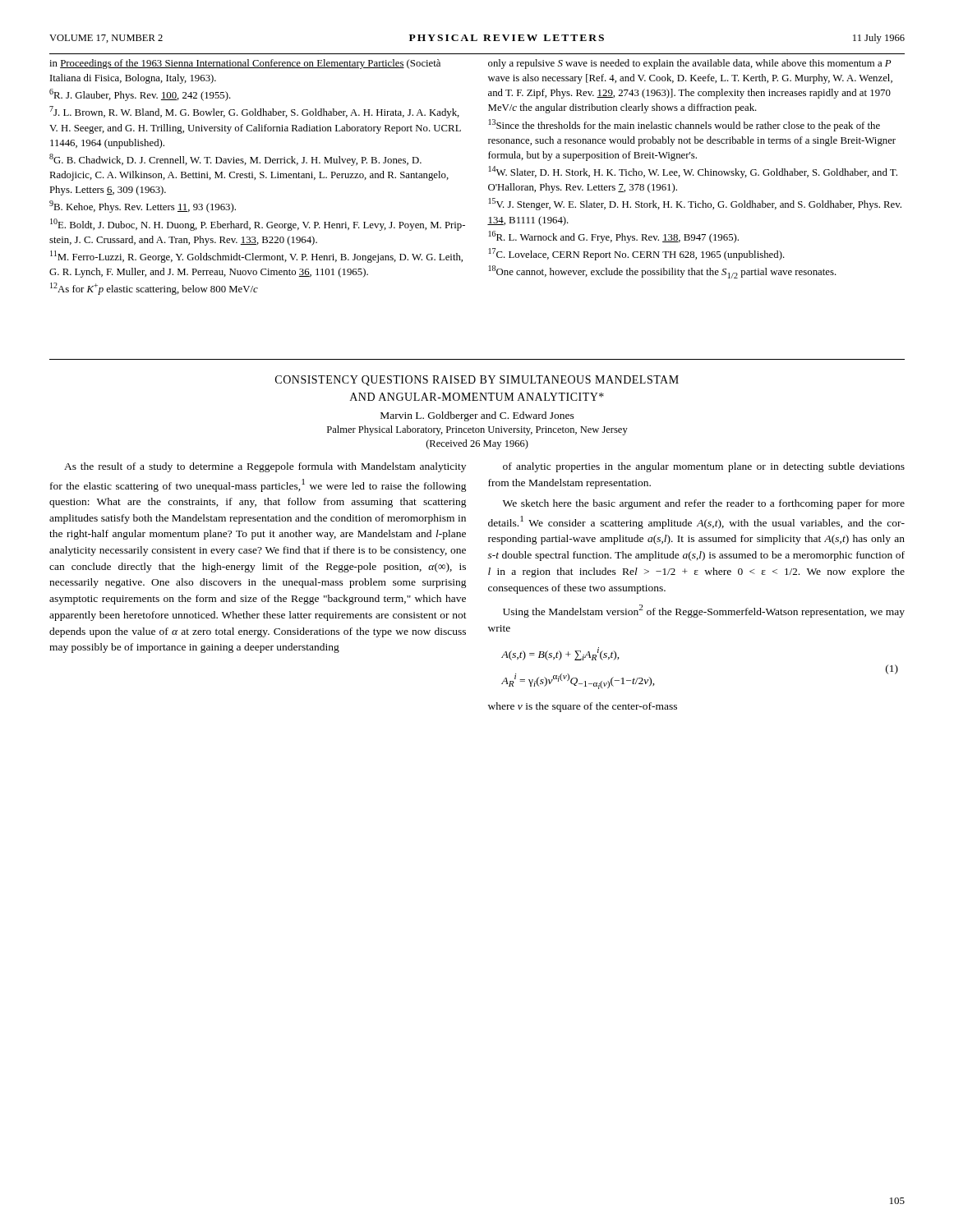The image size is (954, 1232).
Task: Point to the block beginning "10E. Boldt, J. Duboc, N. H. Duong,"
Action: point(257,231)
